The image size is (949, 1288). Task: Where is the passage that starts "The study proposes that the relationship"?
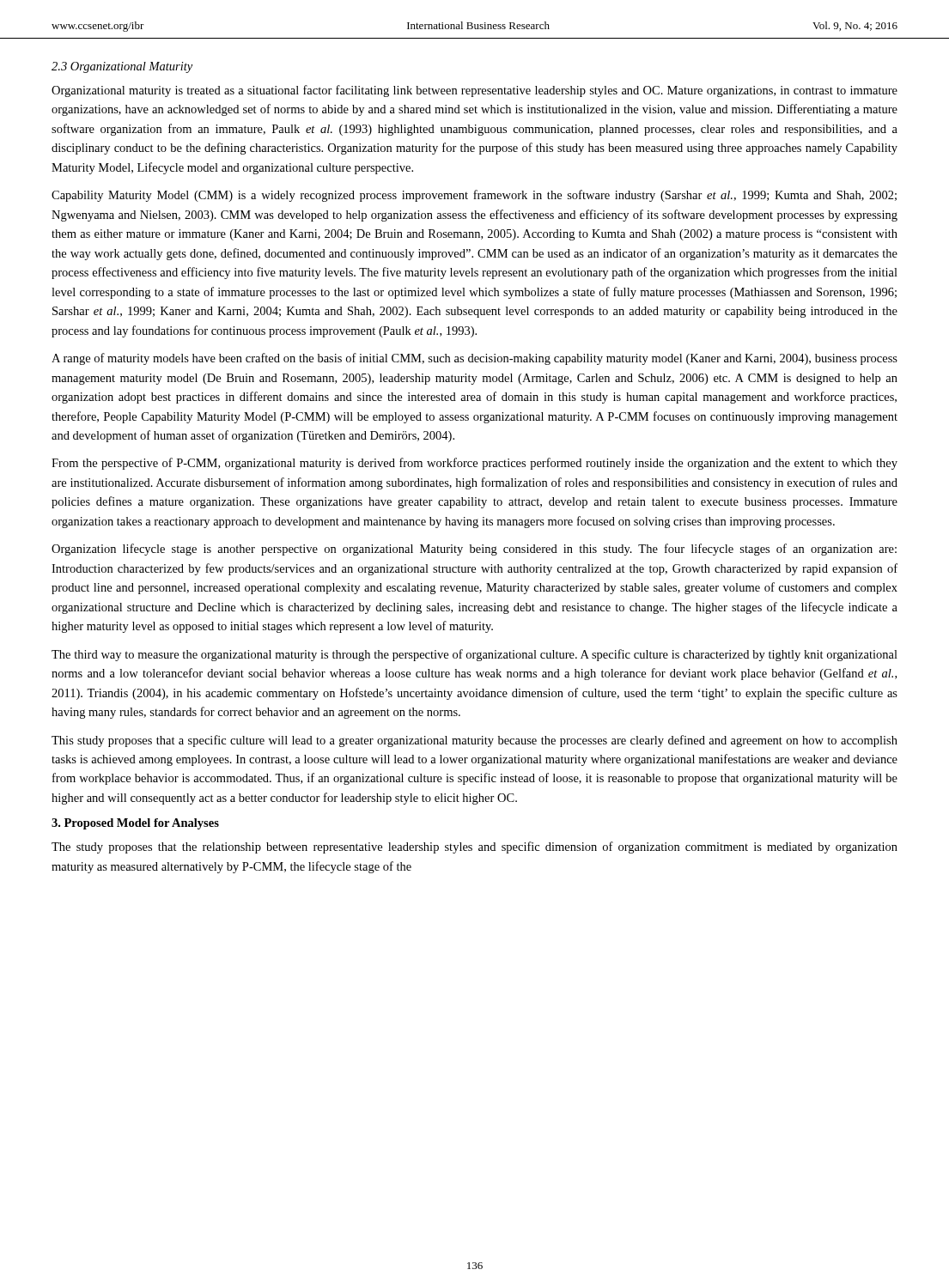474,857
